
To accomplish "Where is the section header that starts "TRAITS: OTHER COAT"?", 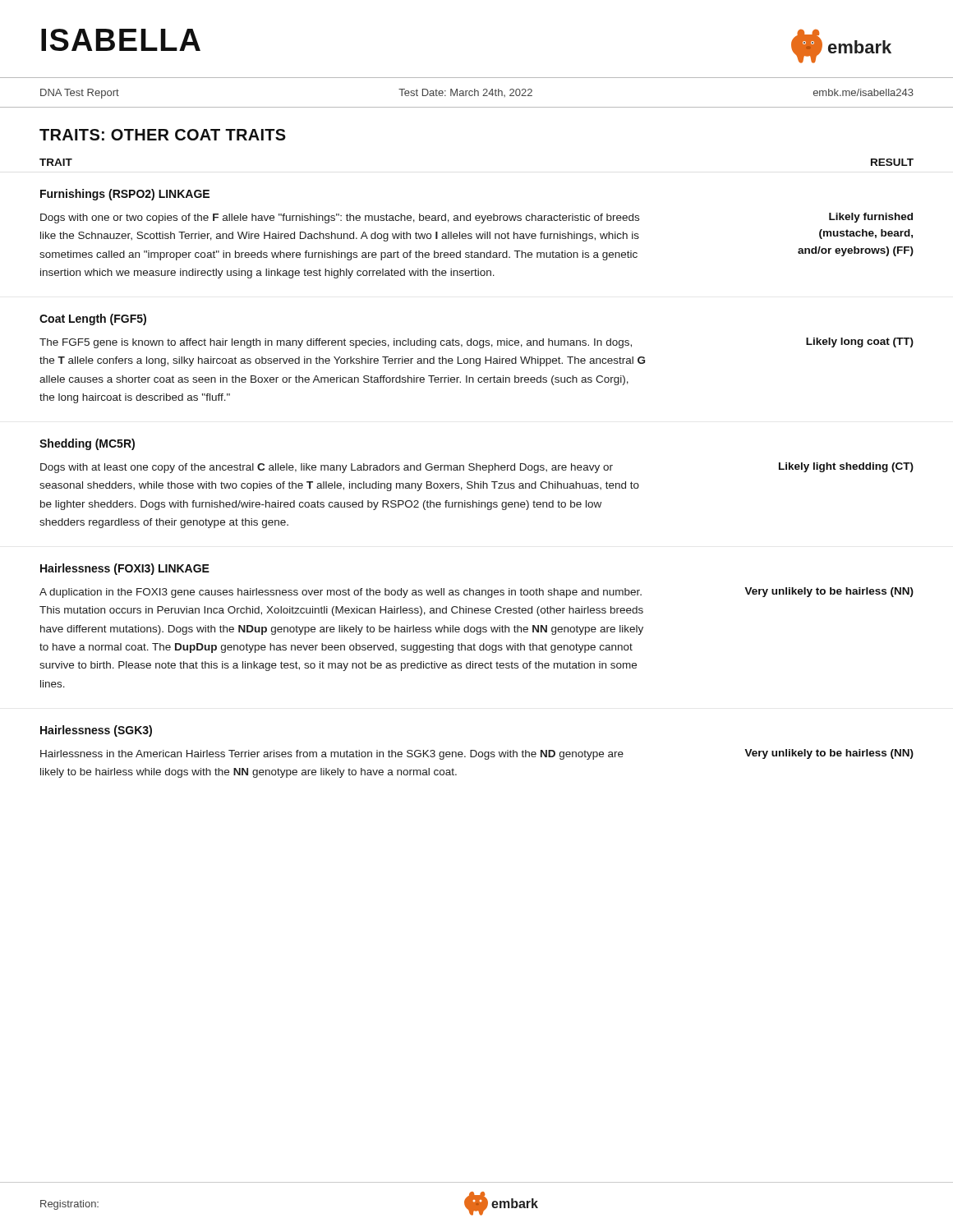I will (x=163, y=135).
